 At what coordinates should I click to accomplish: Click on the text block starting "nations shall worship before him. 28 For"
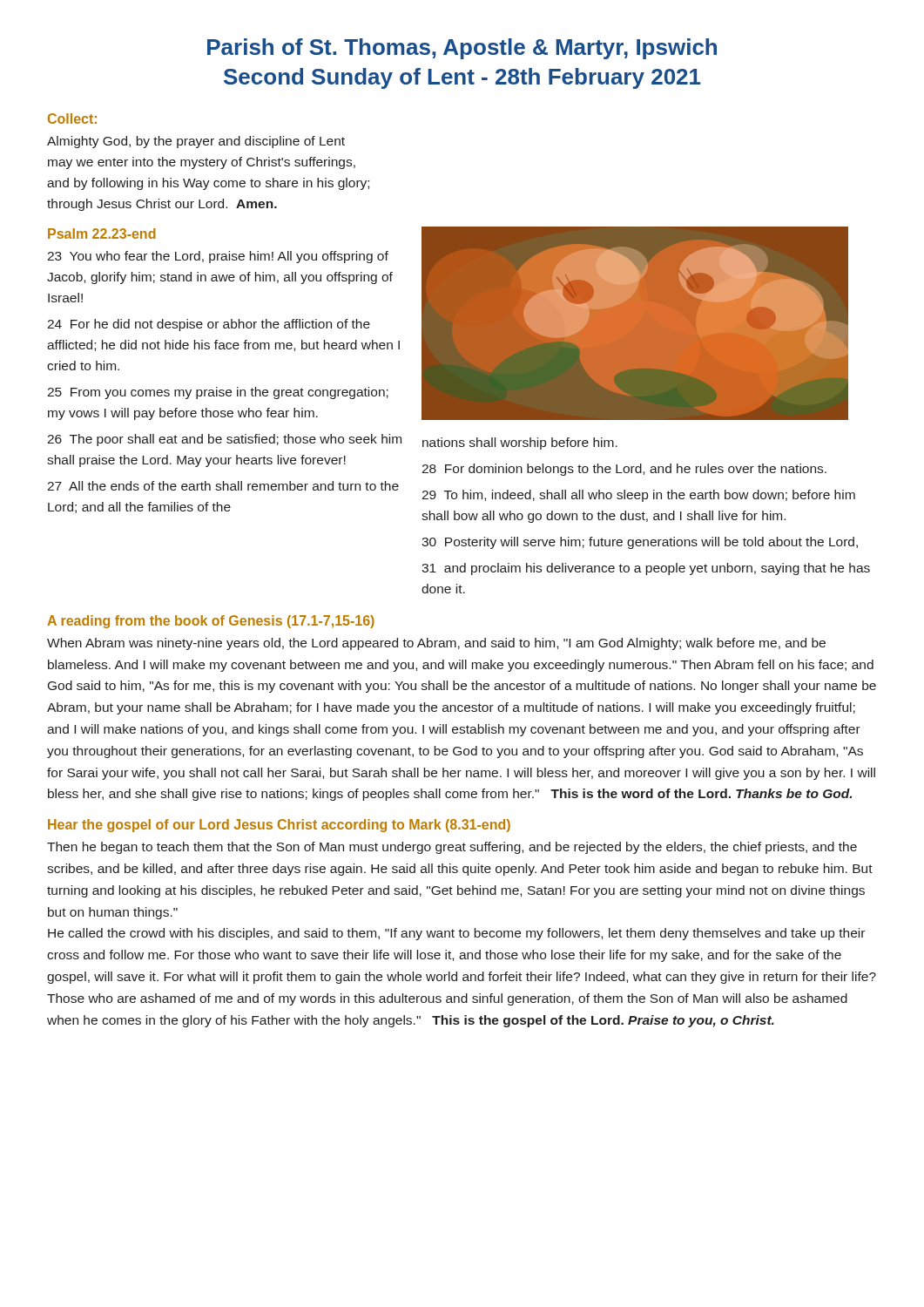649,516
